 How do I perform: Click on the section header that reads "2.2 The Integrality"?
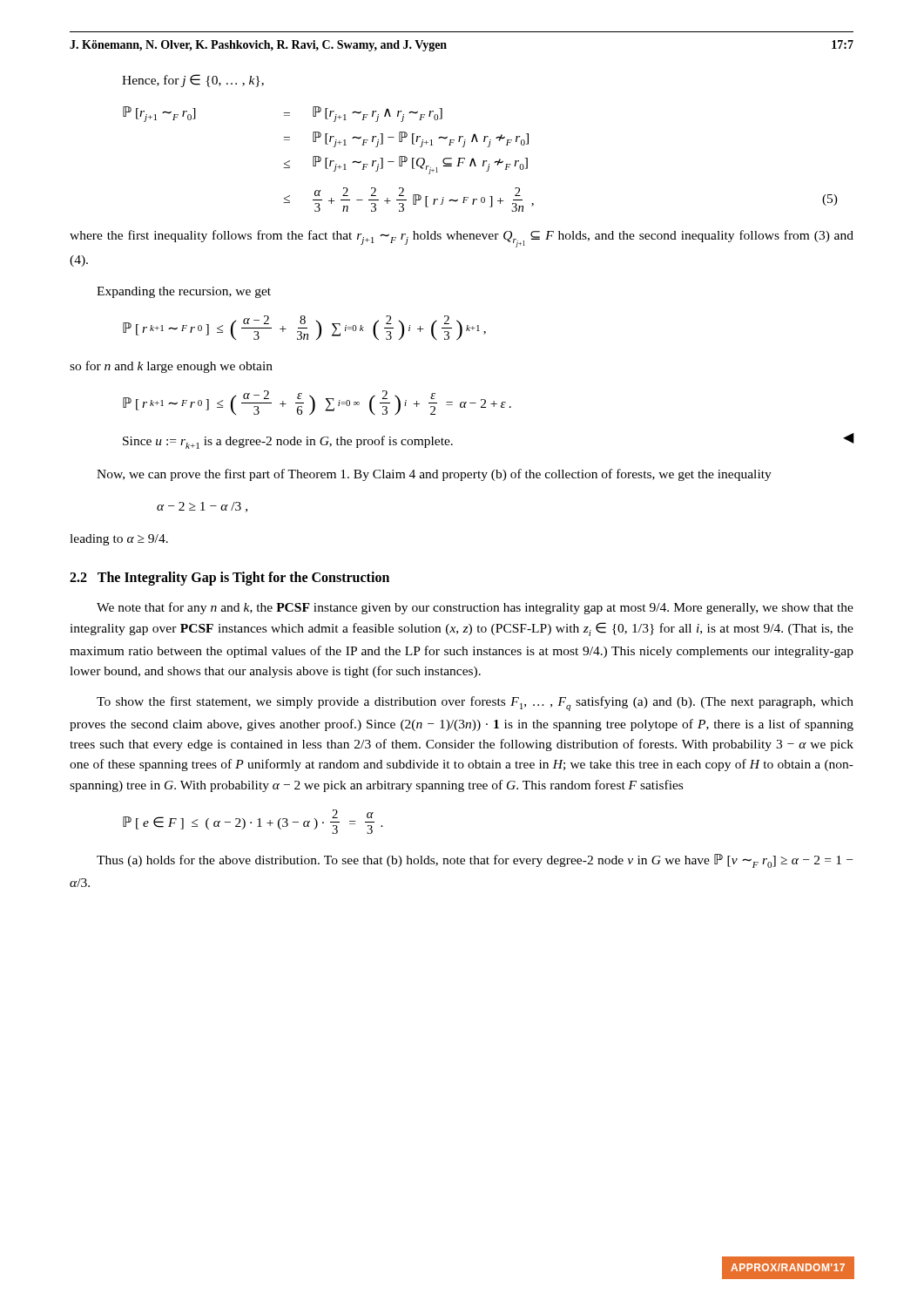(x=230, y=578)
